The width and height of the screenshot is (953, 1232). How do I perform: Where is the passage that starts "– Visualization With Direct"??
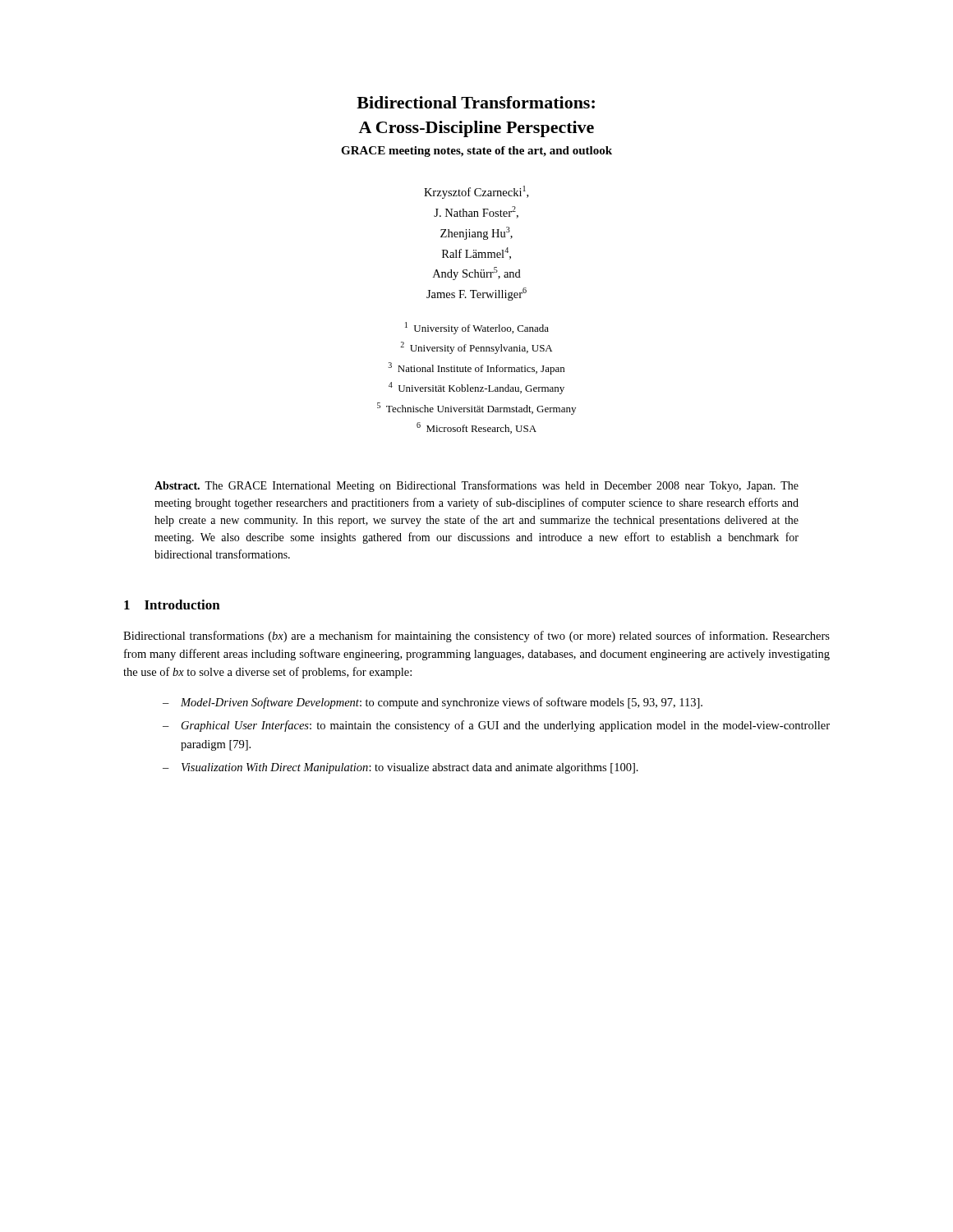(x=496, y=768)
